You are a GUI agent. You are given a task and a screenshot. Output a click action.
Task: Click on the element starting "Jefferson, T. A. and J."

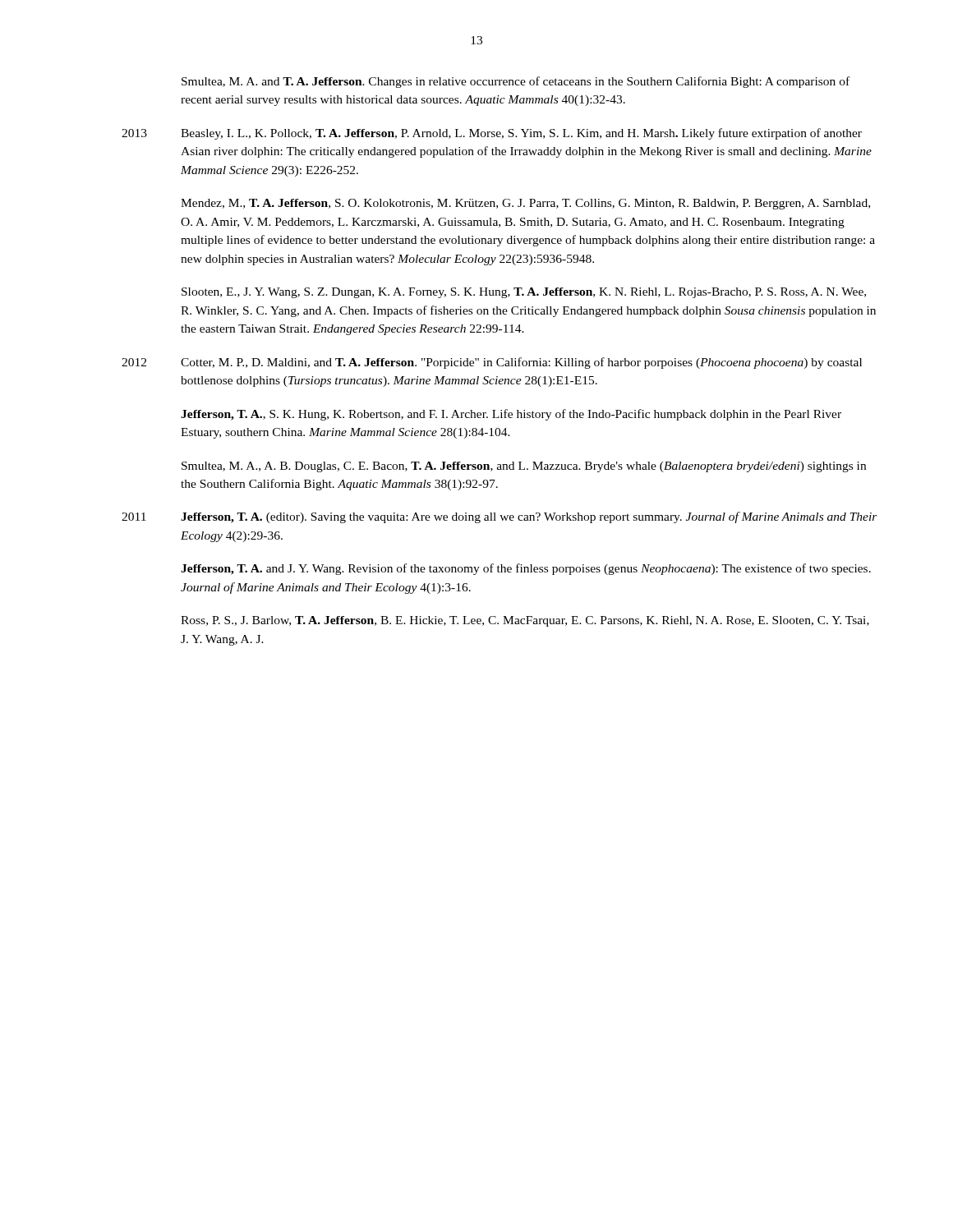(530, 578)
